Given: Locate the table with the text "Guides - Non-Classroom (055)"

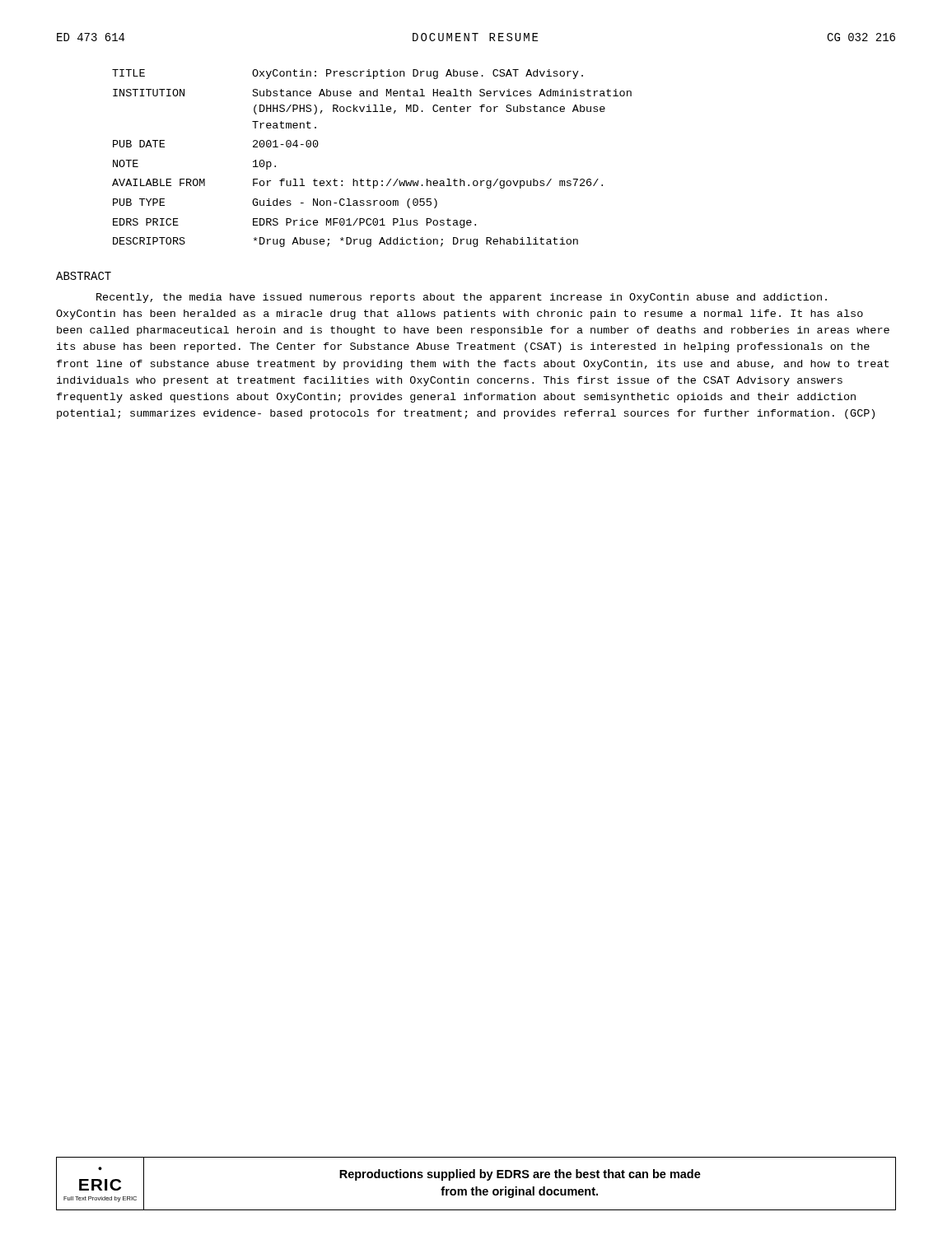Looking at the screenshot, I should click(476, 158).
